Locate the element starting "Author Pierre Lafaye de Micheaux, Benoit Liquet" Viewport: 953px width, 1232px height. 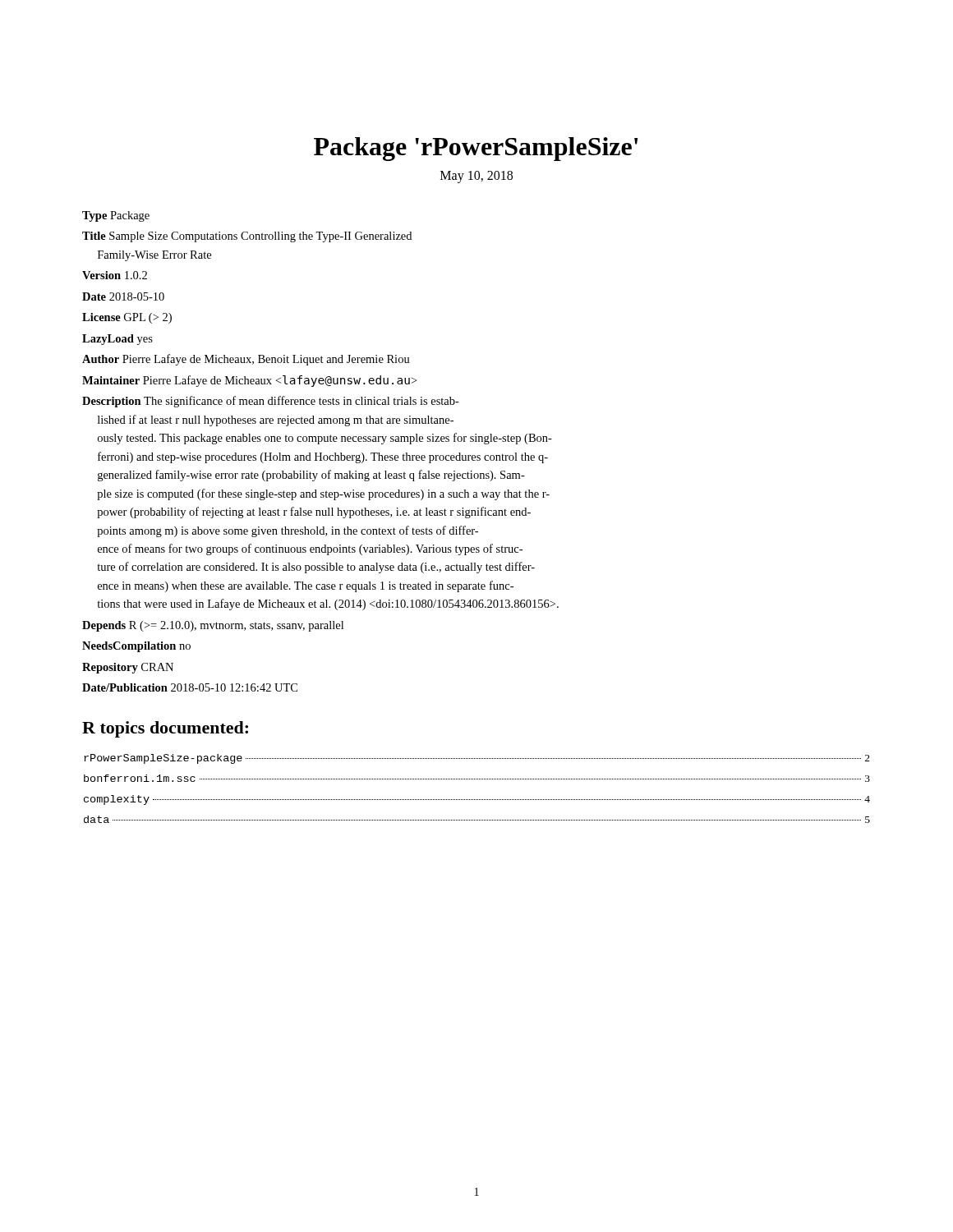[246, 359]
